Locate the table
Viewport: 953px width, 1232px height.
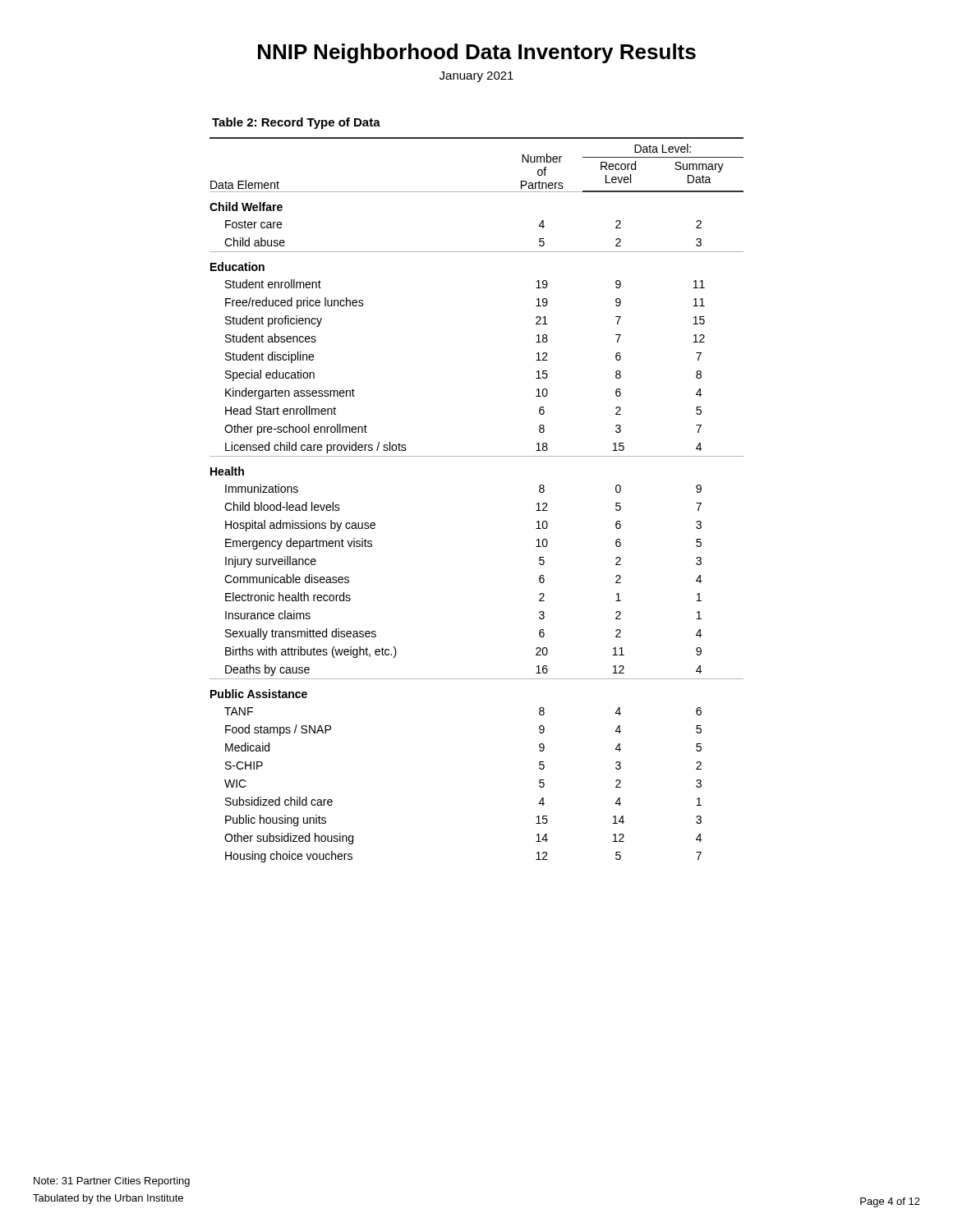coord(476,501)
